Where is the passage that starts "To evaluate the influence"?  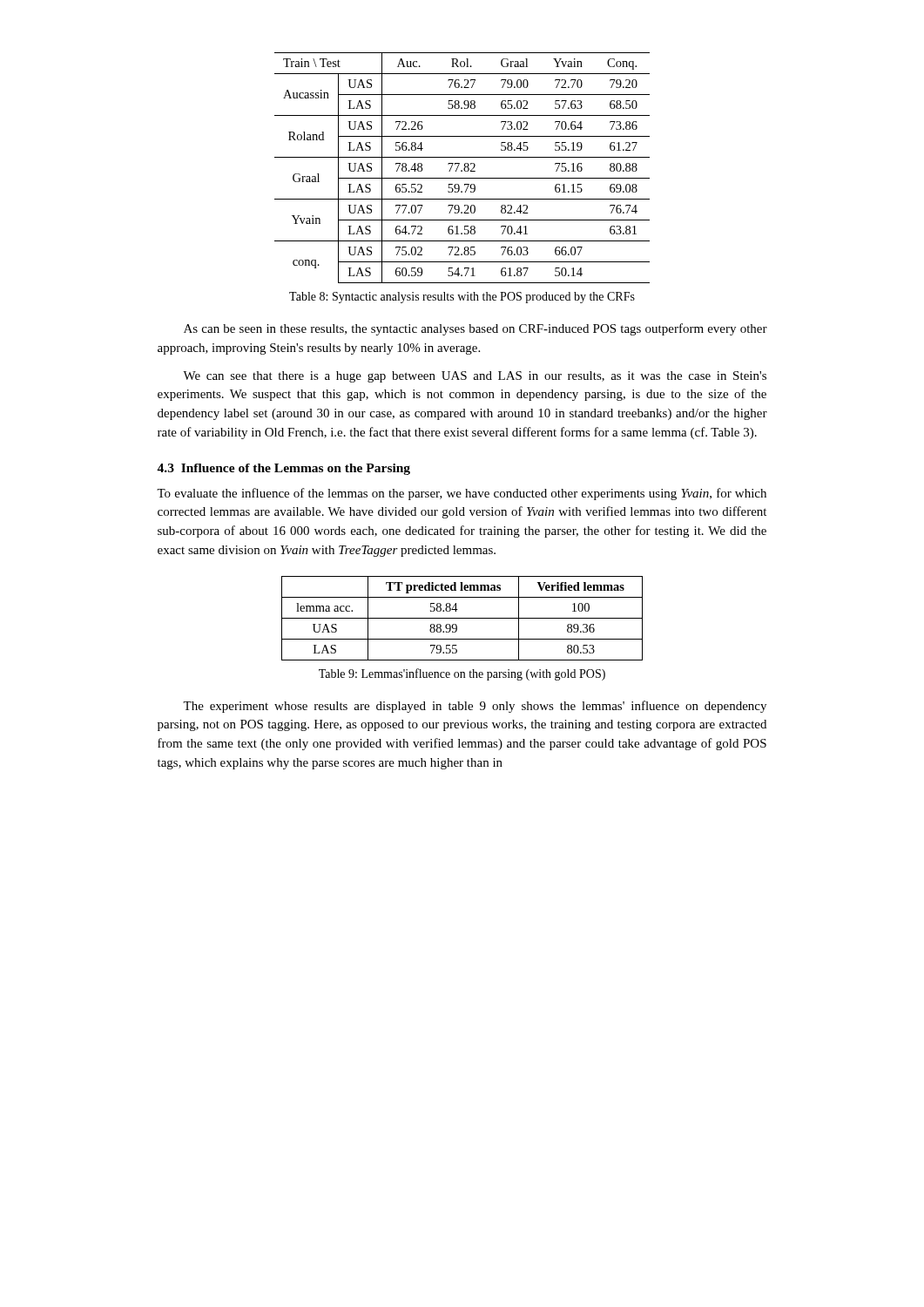462,521
